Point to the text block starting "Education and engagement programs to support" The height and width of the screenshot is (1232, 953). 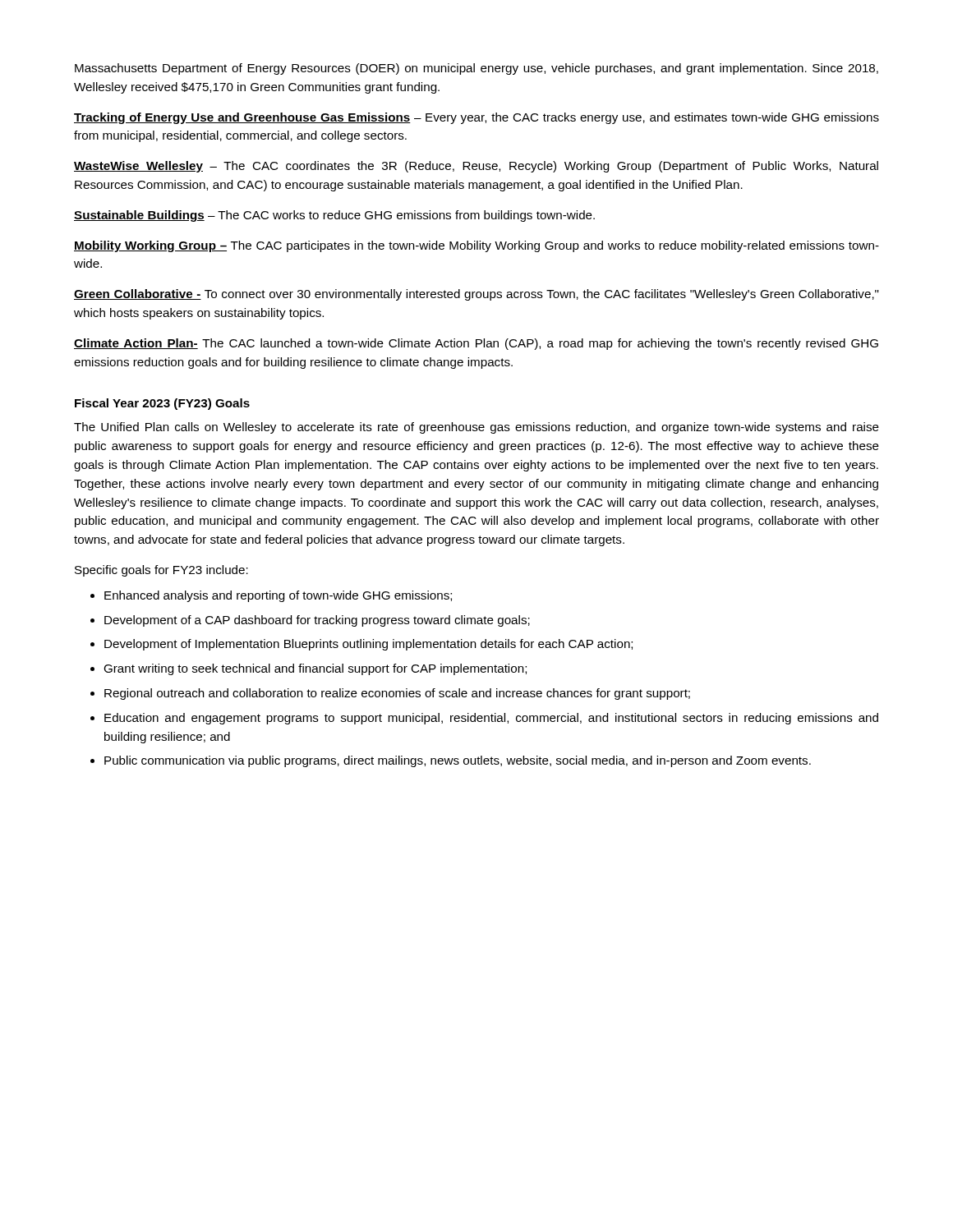[491, 727]
